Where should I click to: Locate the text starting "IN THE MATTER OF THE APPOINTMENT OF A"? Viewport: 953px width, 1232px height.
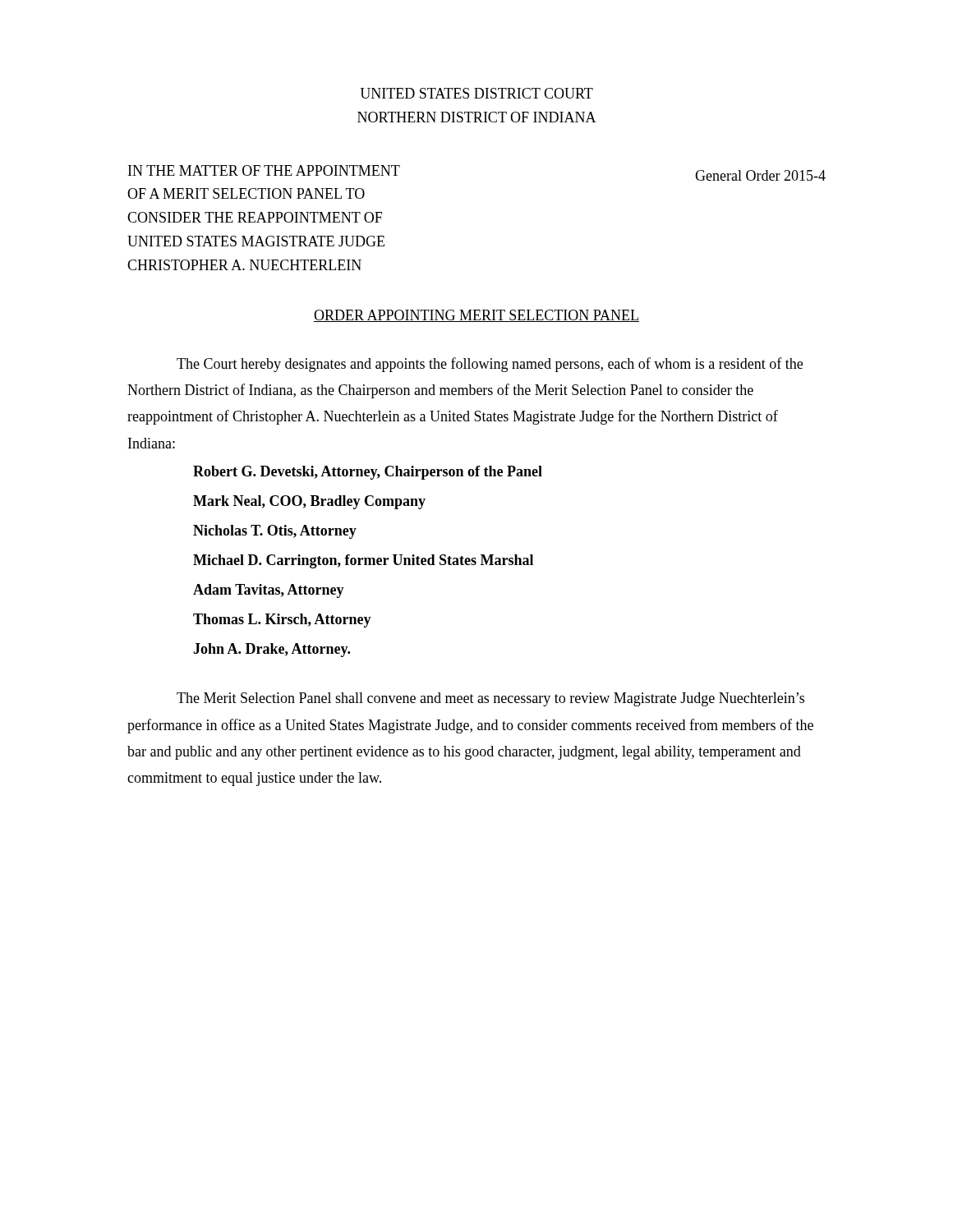tap(264, 218)
